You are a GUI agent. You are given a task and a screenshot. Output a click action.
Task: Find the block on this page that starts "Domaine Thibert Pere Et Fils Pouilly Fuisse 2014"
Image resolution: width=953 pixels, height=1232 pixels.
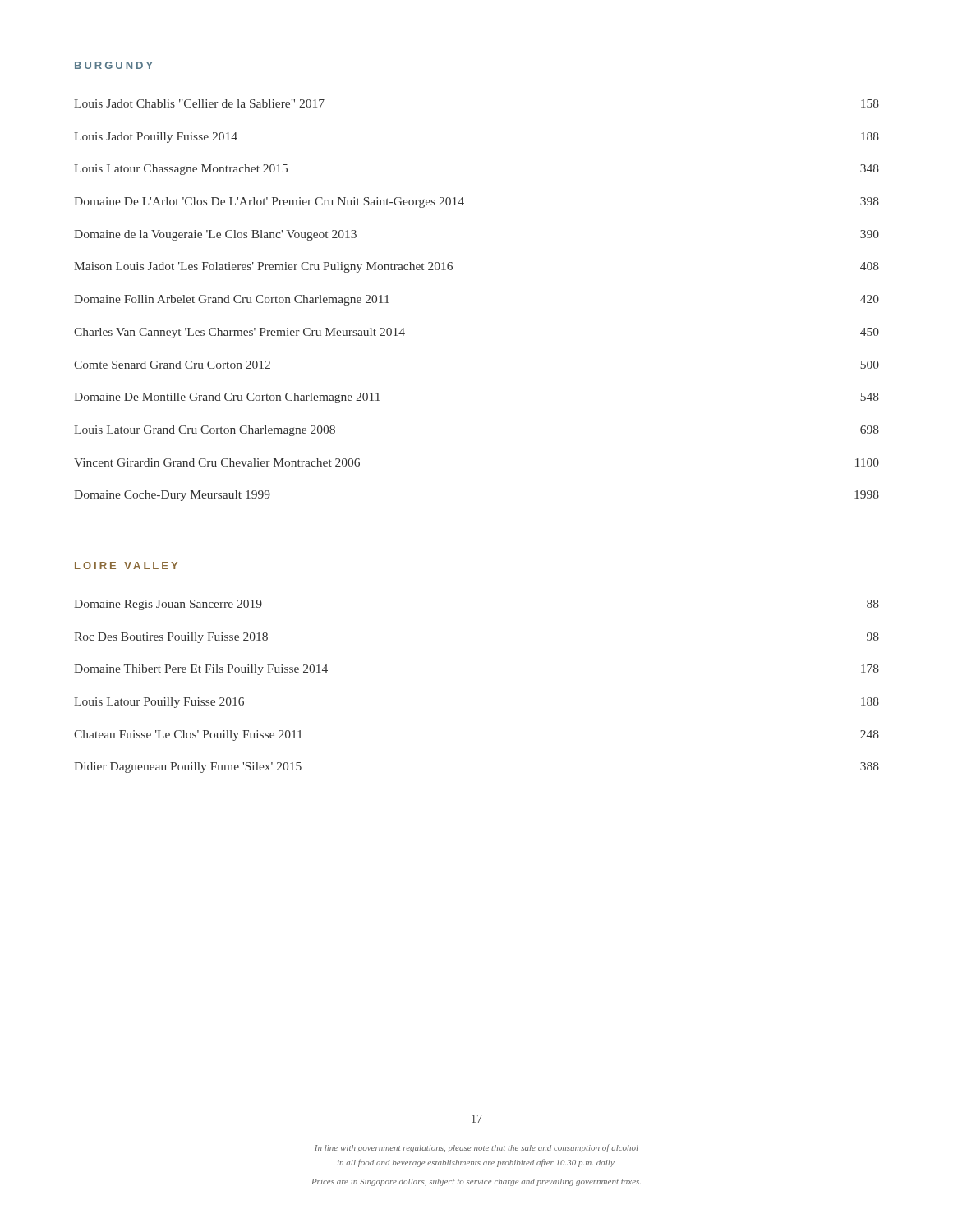[x=199, y=670]
